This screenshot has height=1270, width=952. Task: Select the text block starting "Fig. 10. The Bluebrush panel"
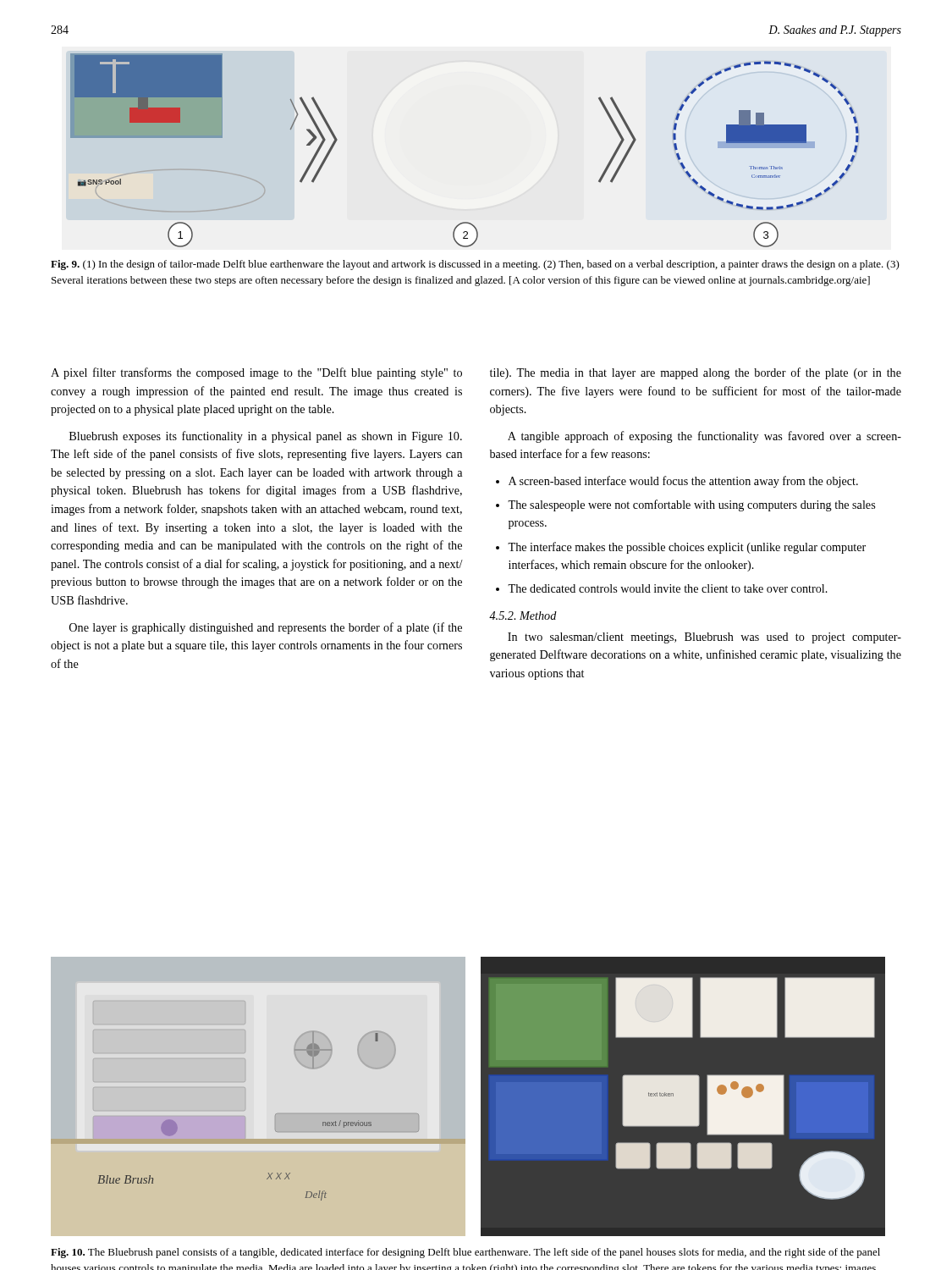point(466,1258)
